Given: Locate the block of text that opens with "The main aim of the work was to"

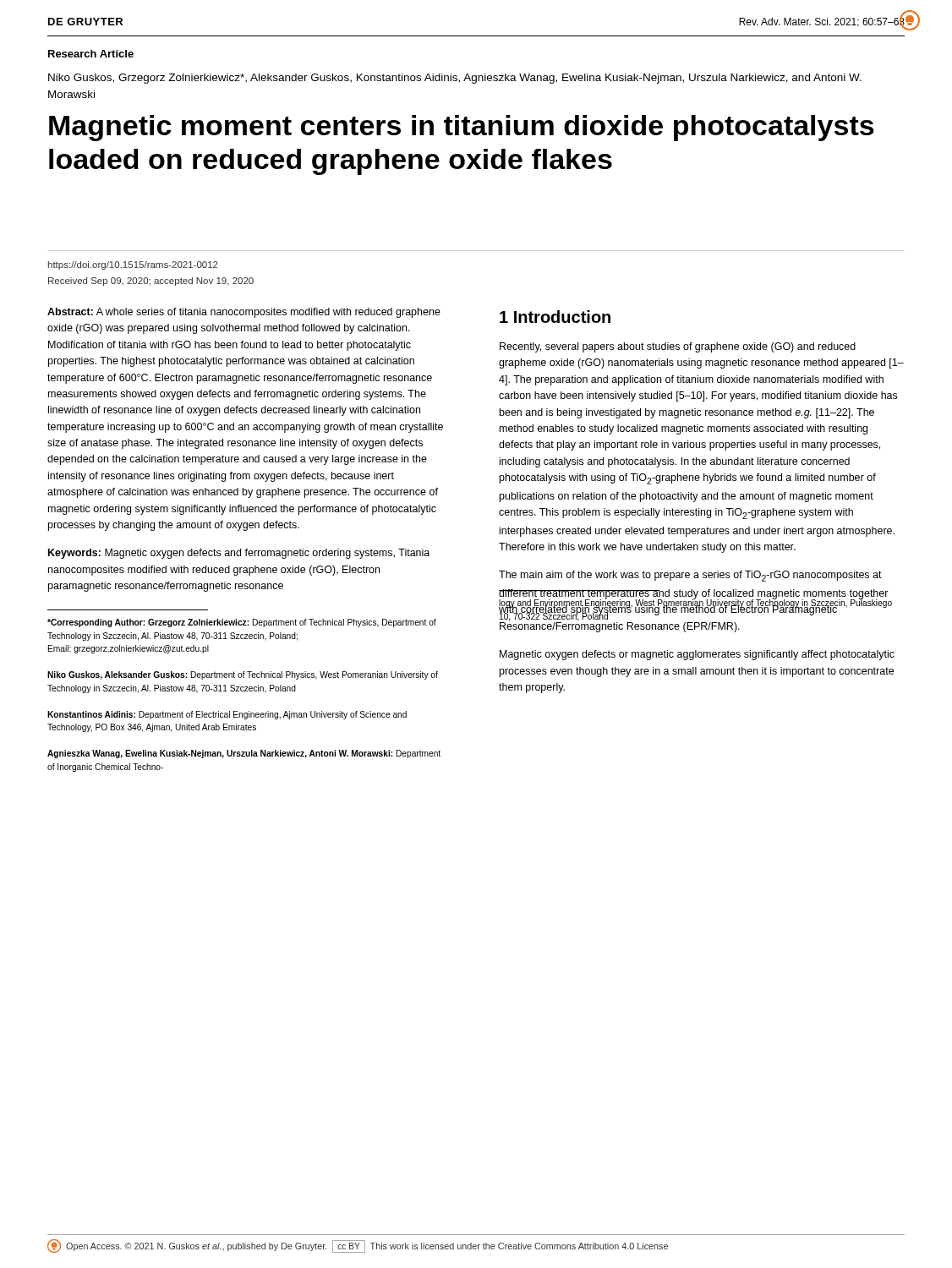Looking at the screenshot, I should 693,601.
